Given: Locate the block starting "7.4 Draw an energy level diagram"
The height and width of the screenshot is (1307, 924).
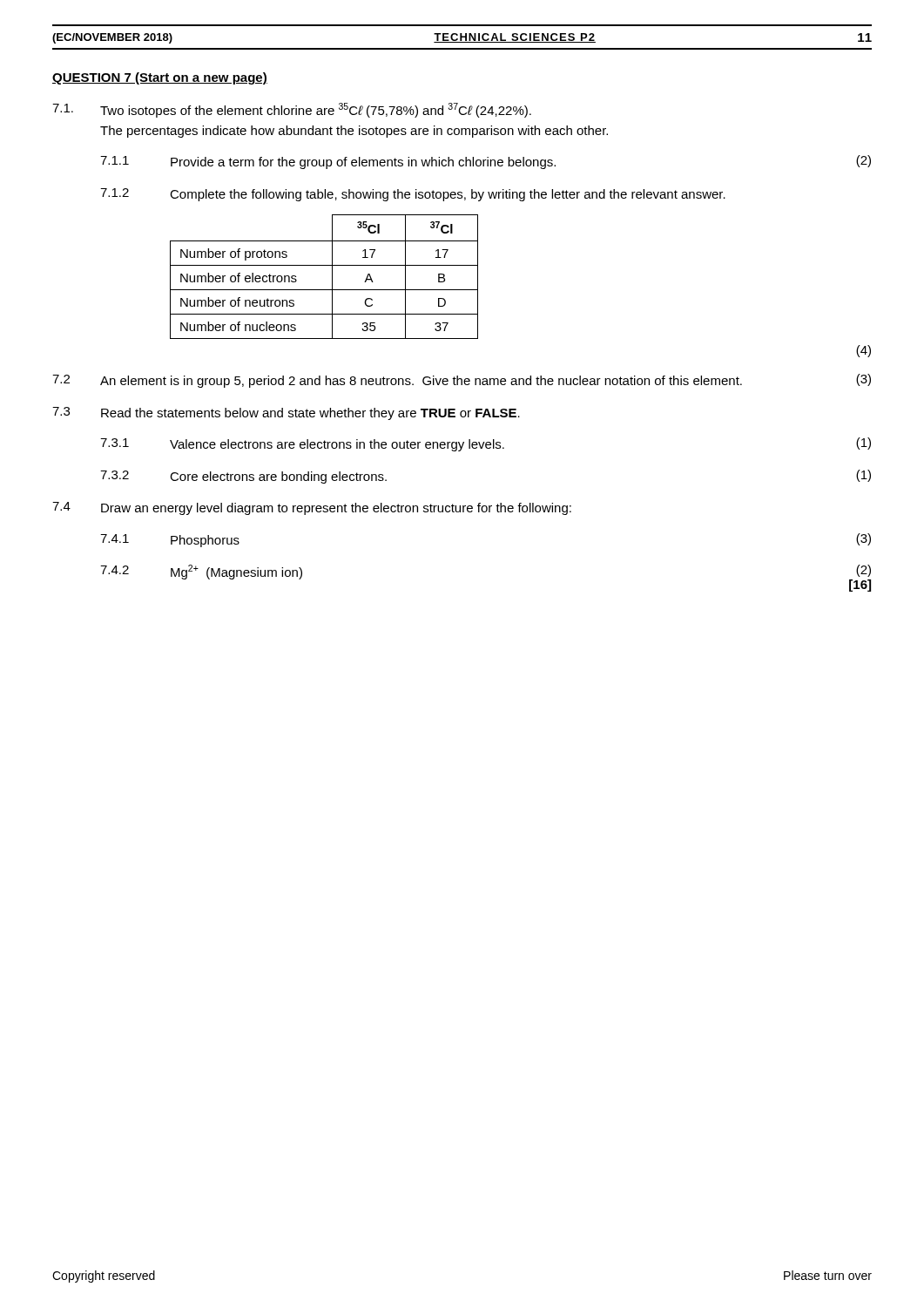Looking at the screenshot, I should coord(462,508).
